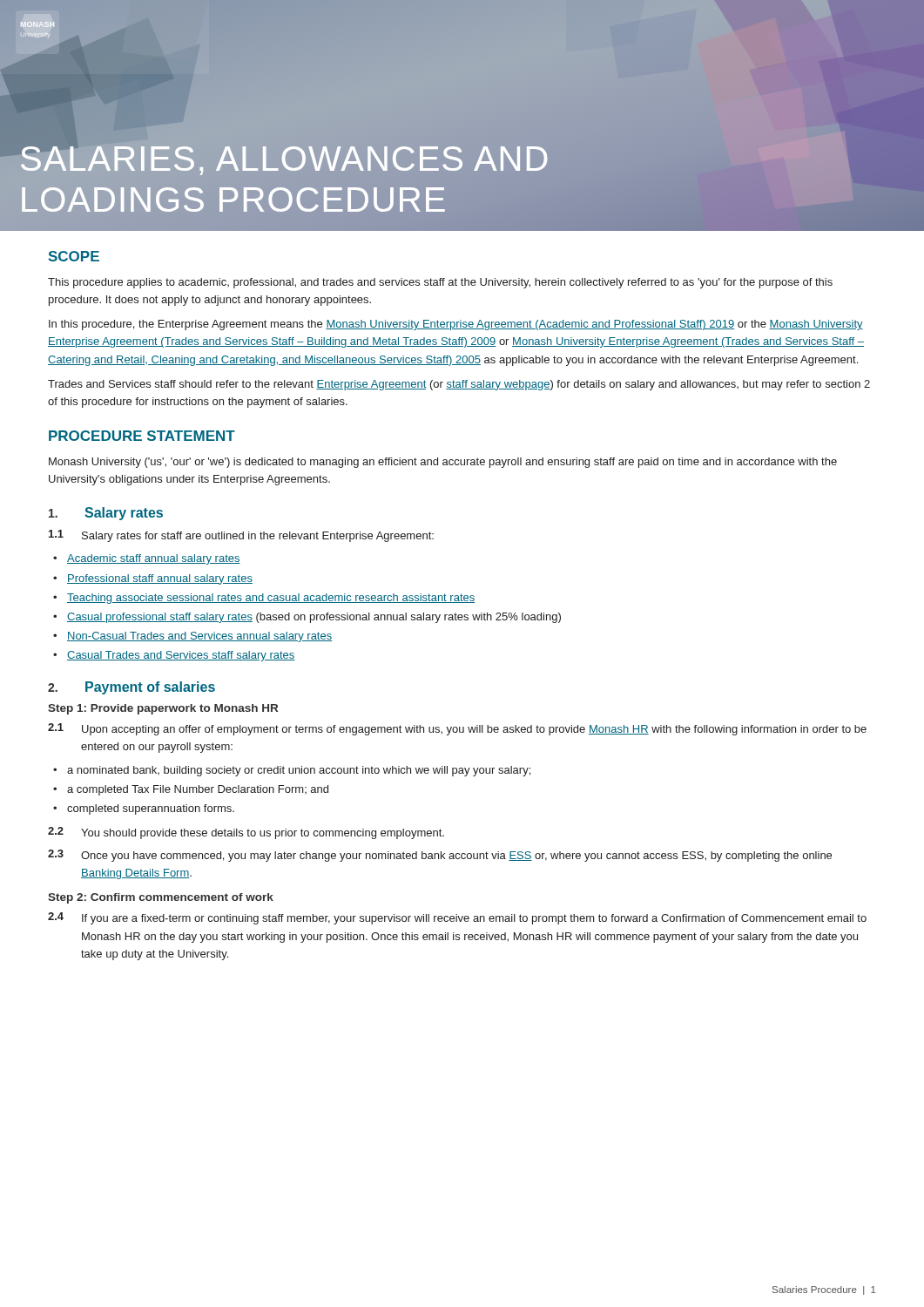Image resolution: width=924 pixels, height=1307 pixels.
Task: Select the element starting "completed superannuation forms."
Action: 151,808
